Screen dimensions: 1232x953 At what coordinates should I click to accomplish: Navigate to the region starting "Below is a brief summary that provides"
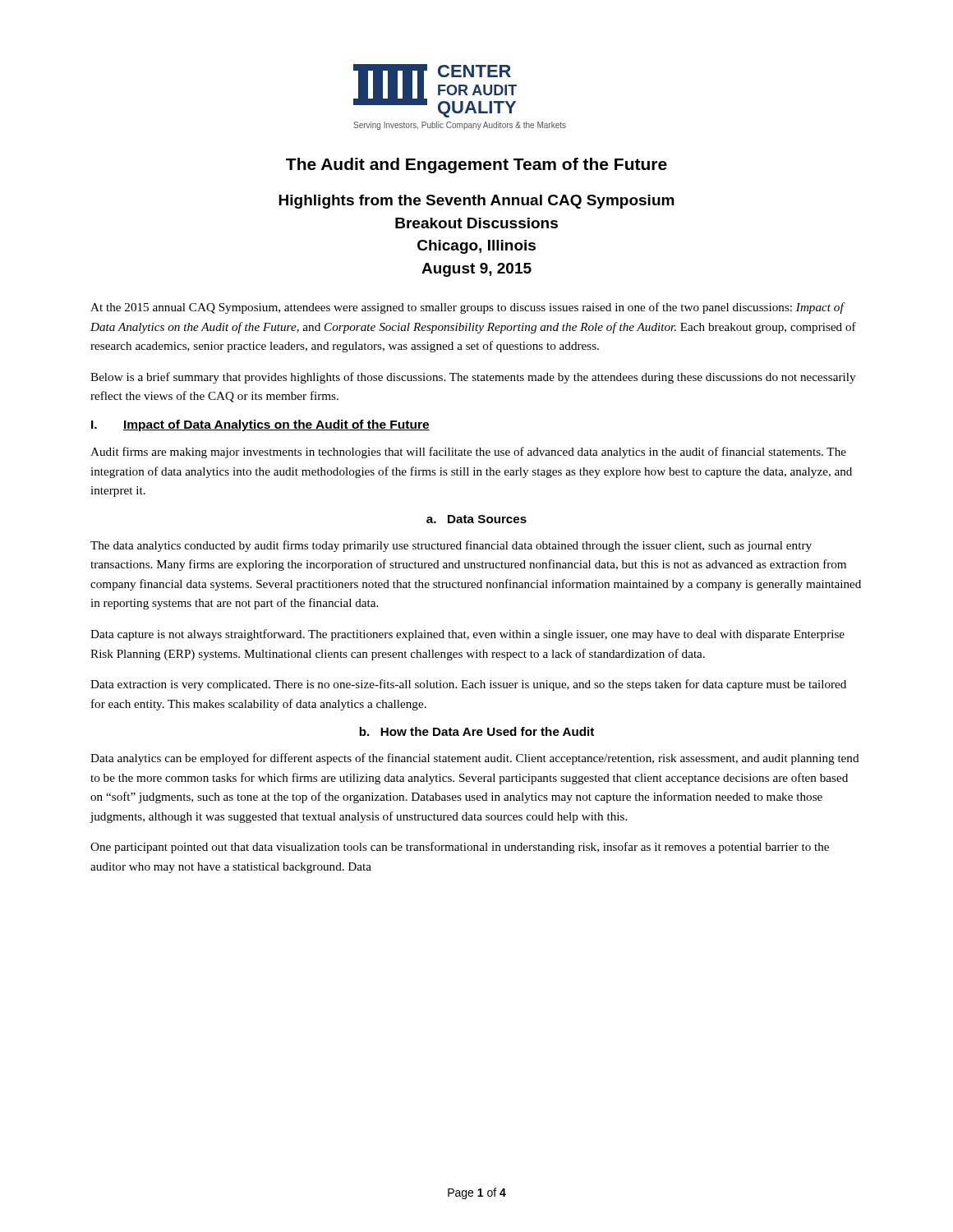pyautogui.click(x=473, y=386)
